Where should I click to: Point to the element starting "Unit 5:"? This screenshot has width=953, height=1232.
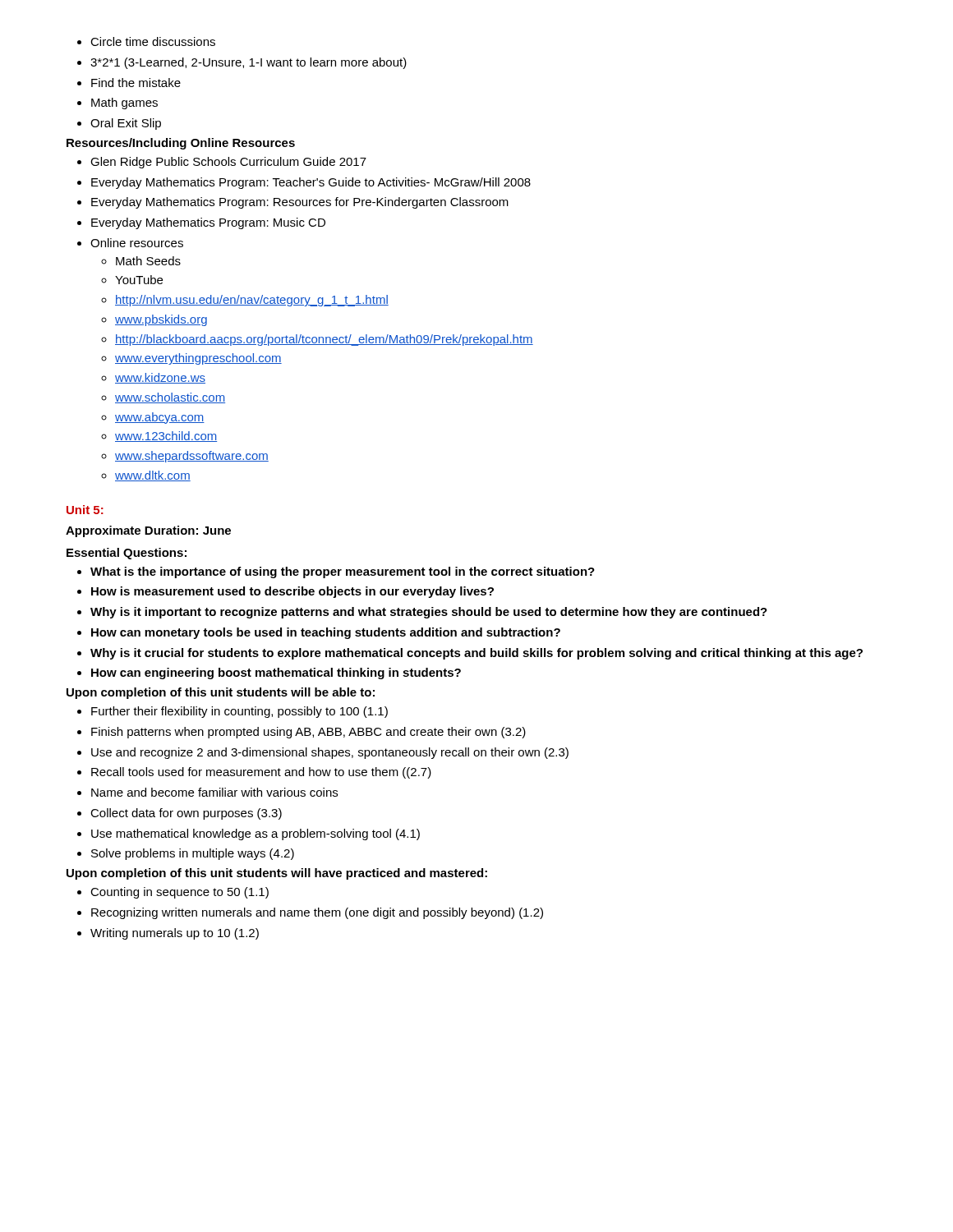point(85,509)
